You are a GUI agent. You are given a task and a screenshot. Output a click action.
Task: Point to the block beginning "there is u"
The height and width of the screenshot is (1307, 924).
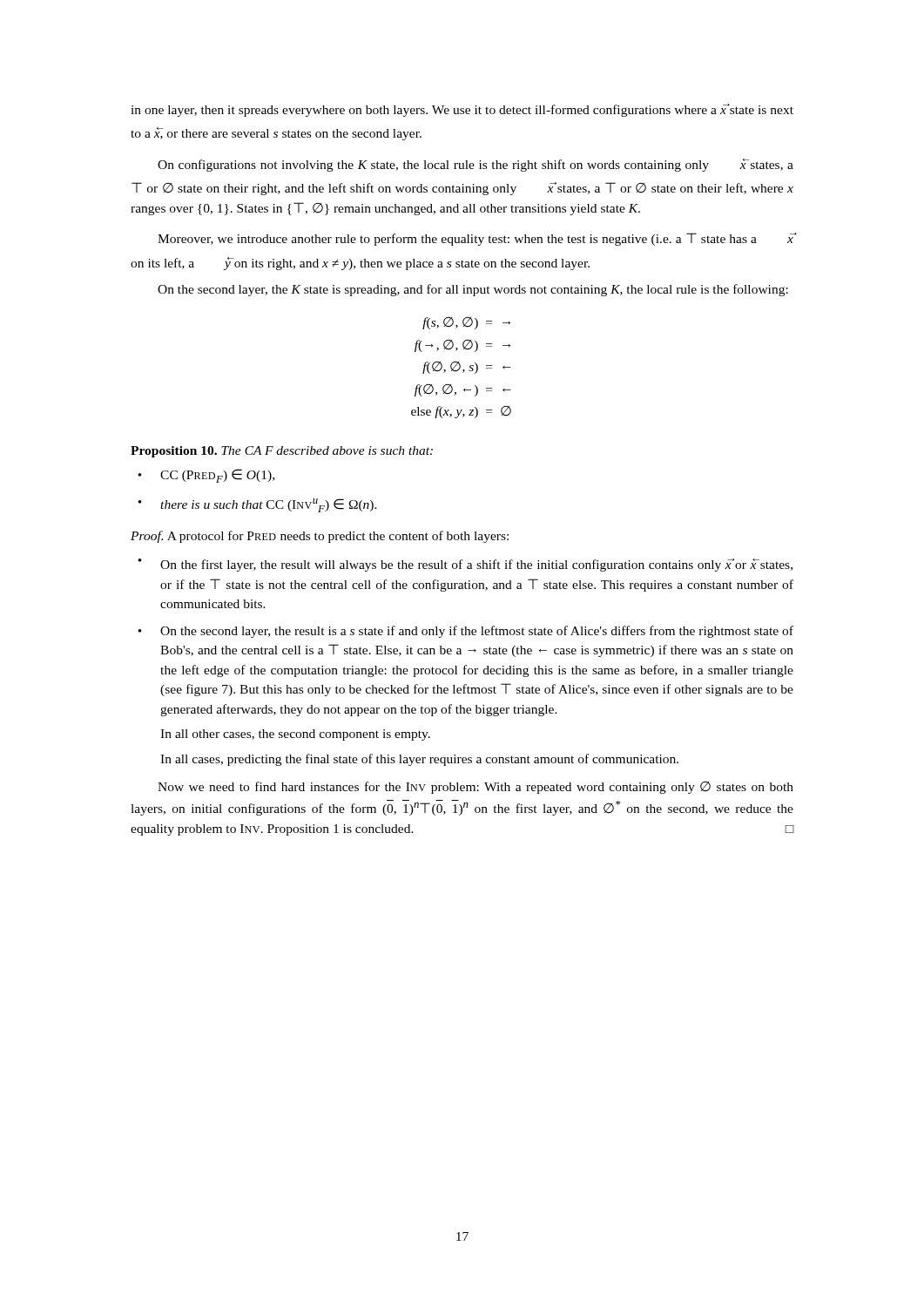(269, 504)
